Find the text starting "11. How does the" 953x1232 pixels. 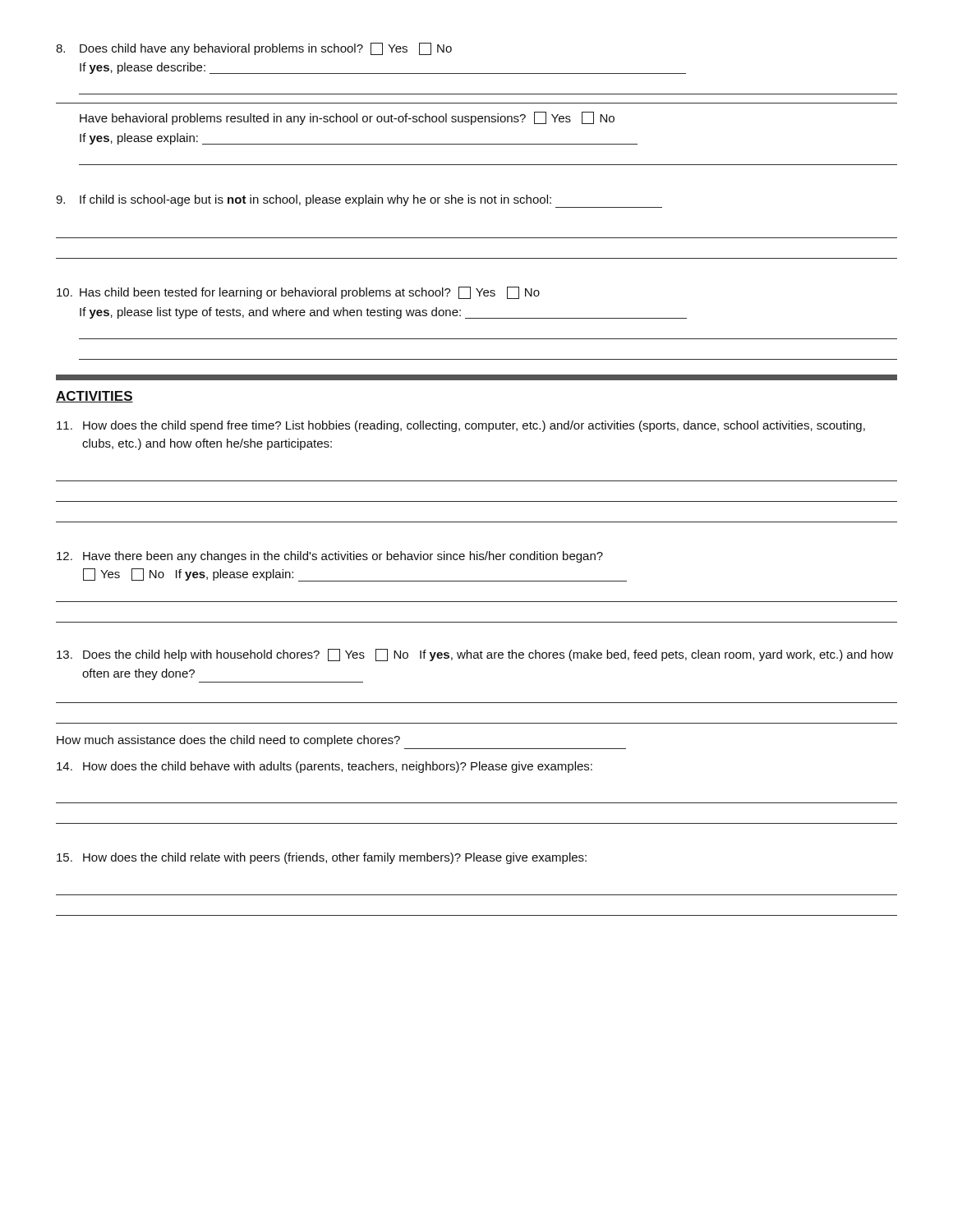(476, 469)
